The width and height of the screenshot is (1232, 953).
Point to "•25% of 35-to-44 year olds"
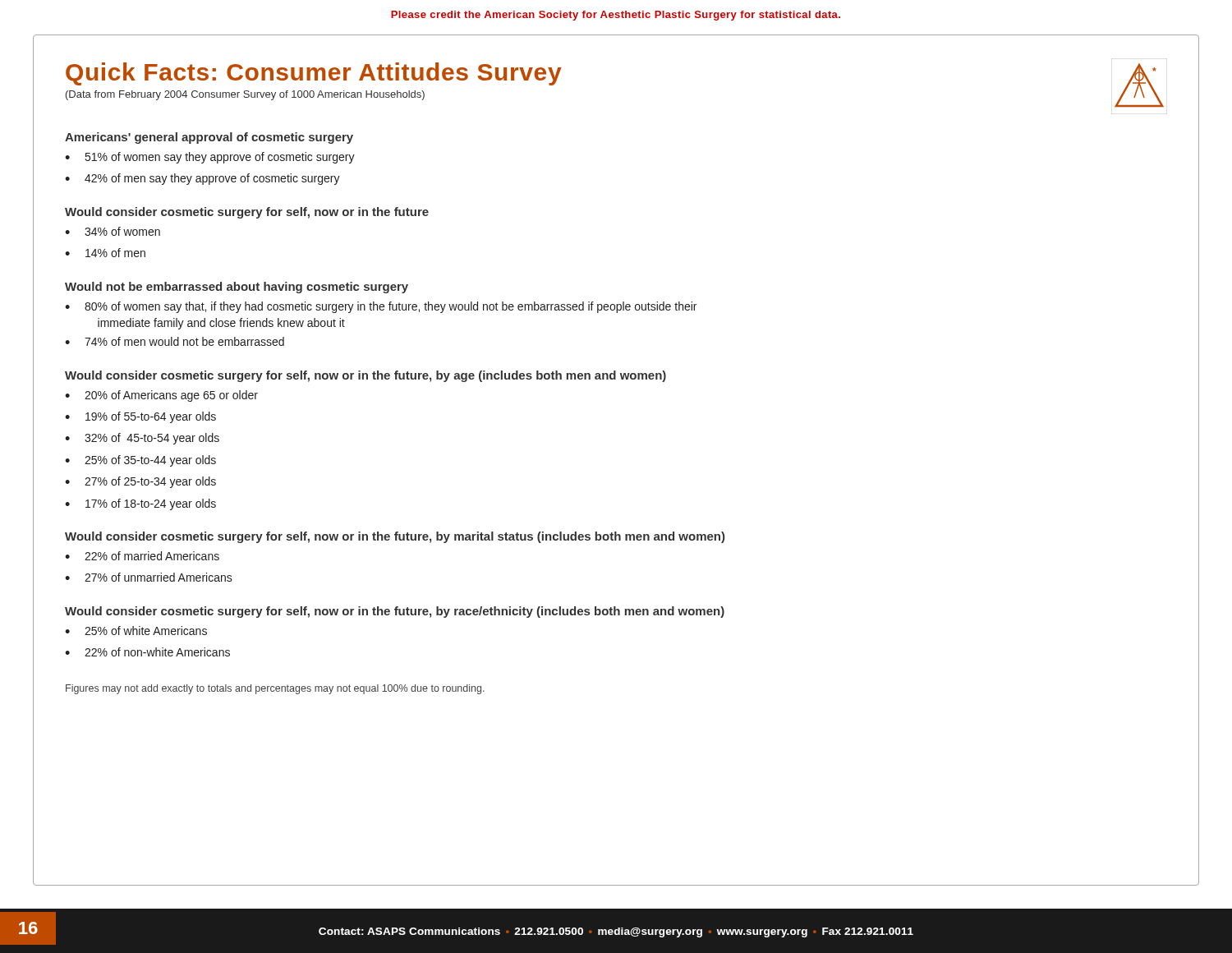[x=140, y=461]
